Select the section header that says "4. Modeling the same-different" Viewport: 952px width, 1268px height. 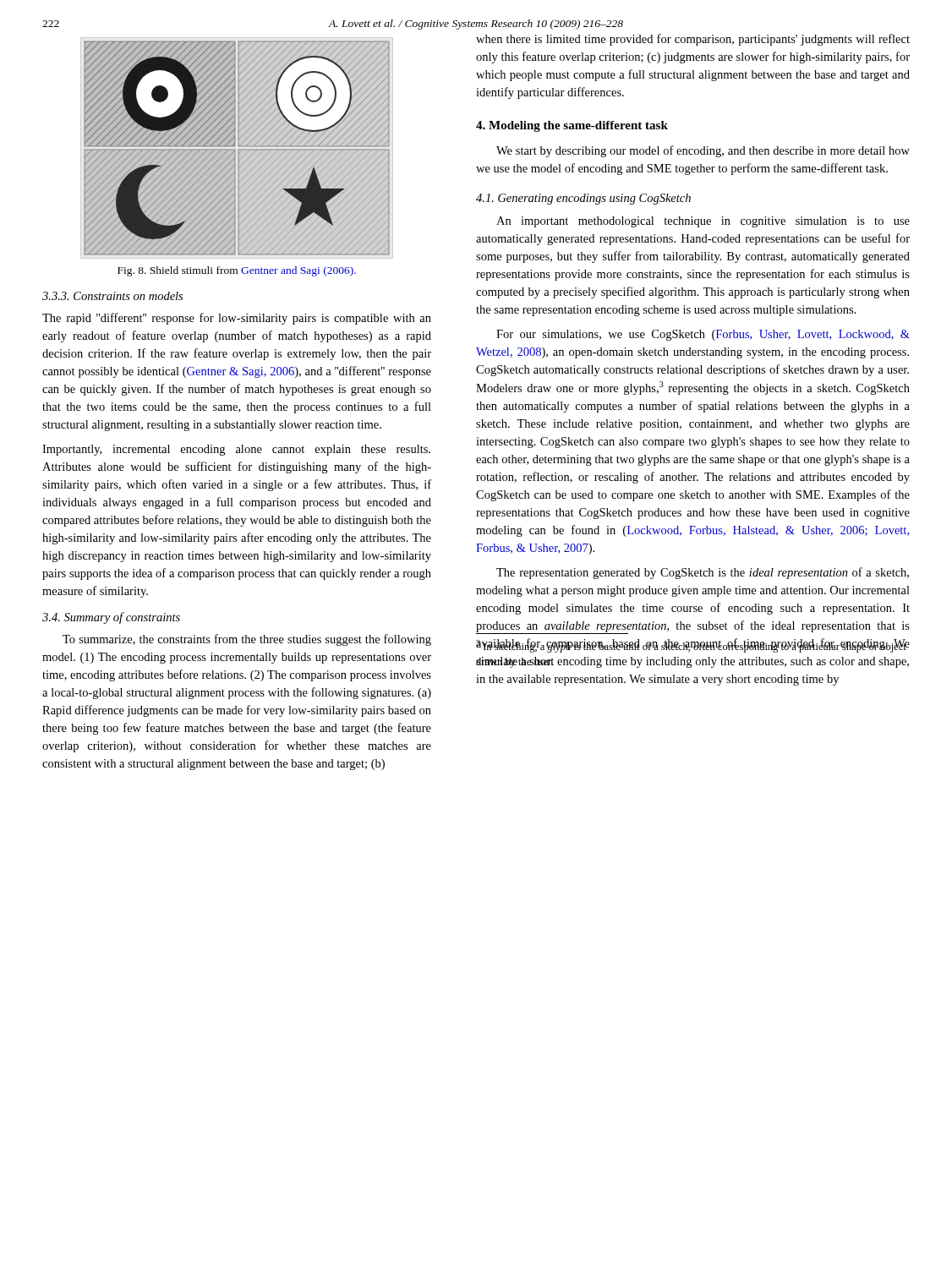[572, 125]
